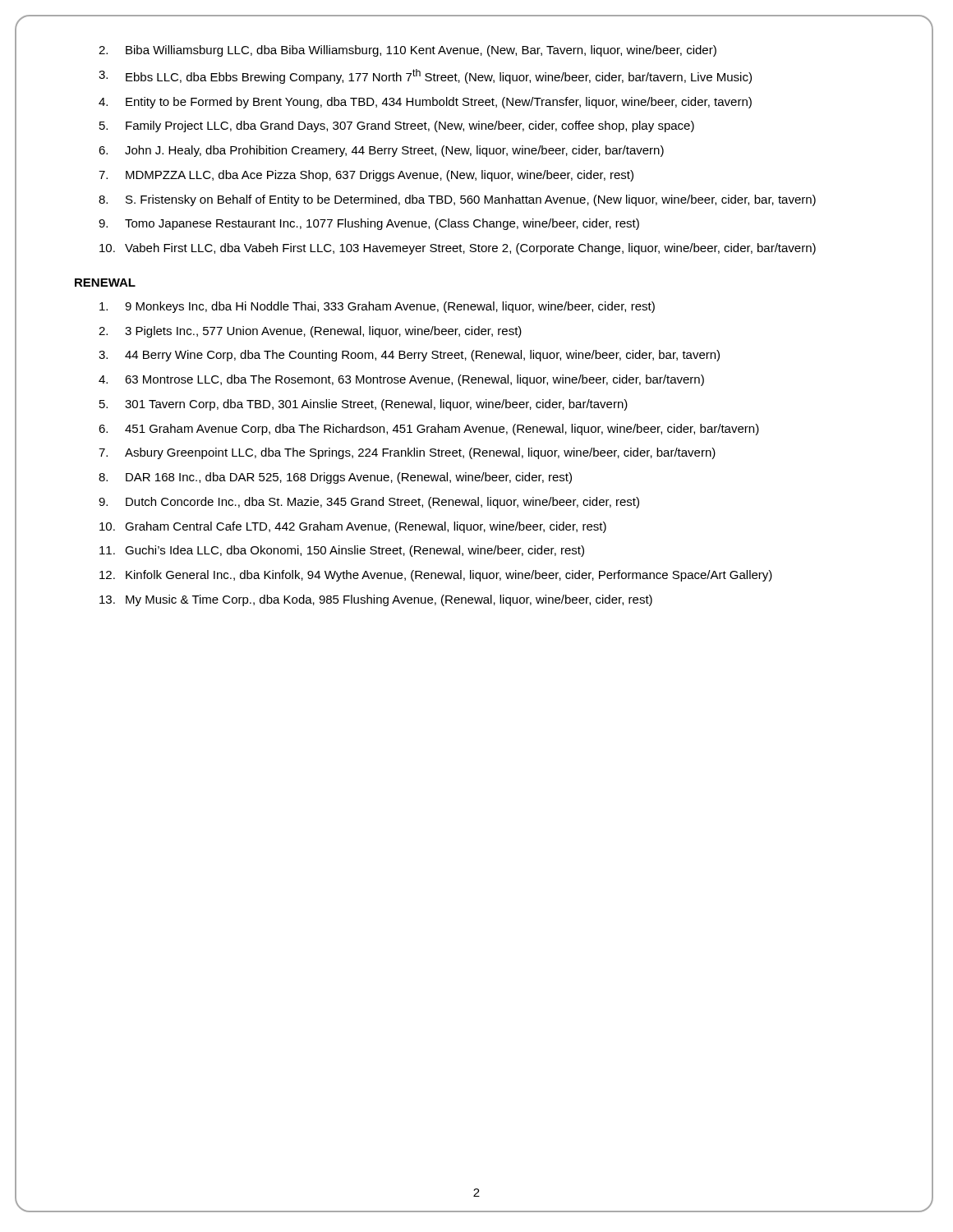The height and width of the screenshot is (1232, 953).
Task: Where is the passage that starts "2. Biba Williamsburg LLC, dba Biba"?
Action: [x=489, y=50]
